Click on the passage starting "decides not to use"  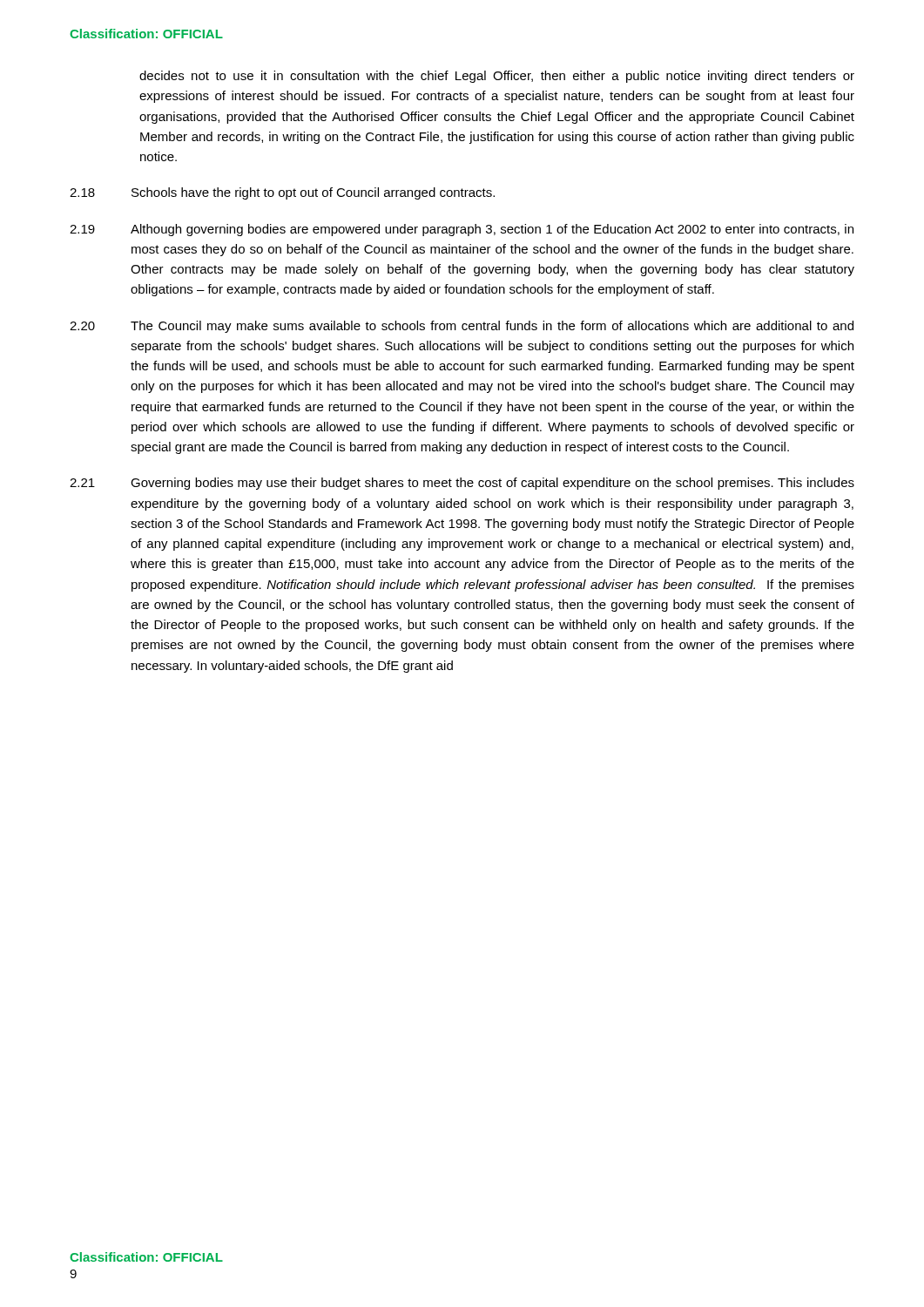tap(497, 116)
